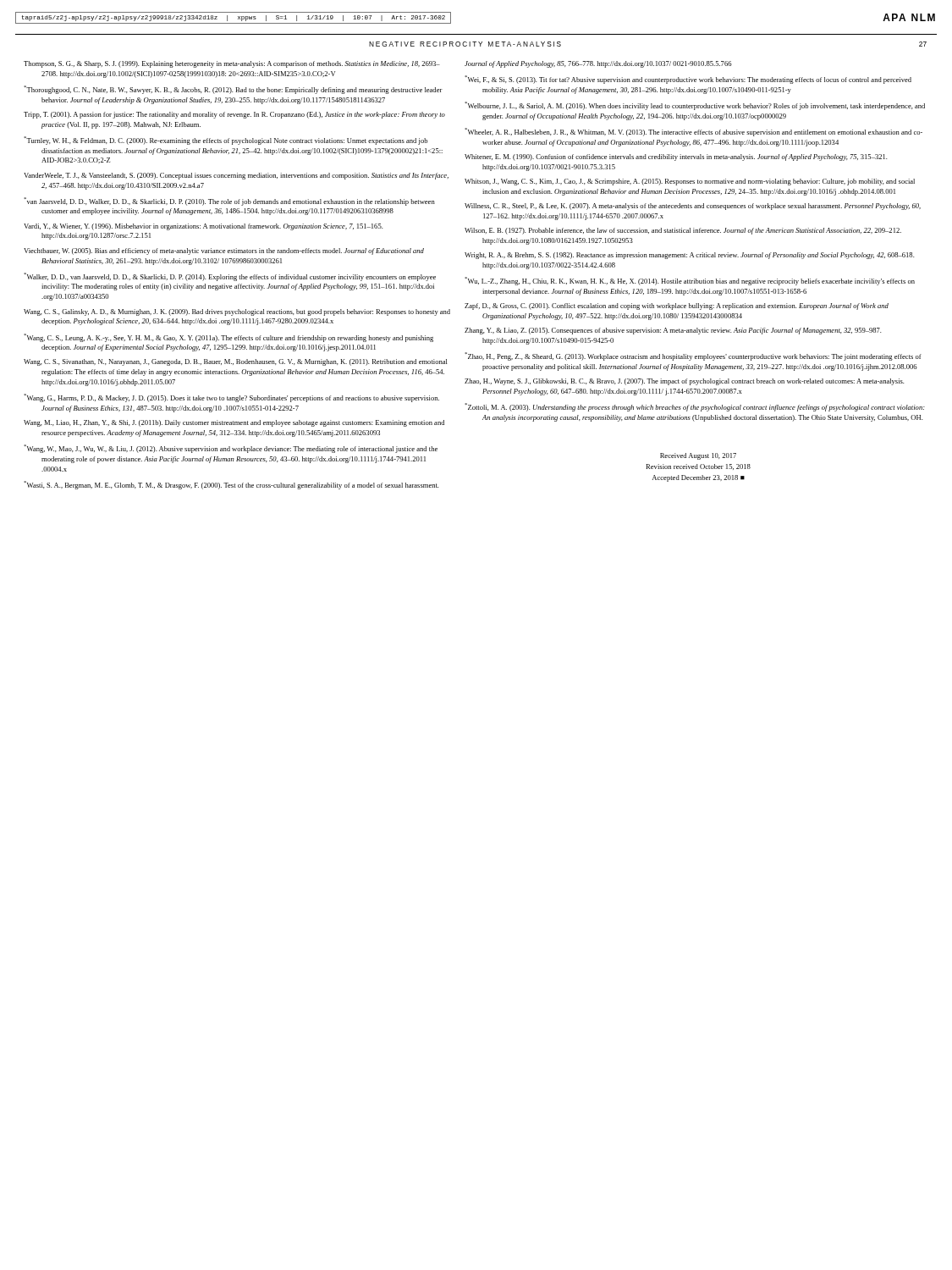Locate the list item containing "Whitson, J., Wang, C."
The width and height of the screenshot is (952, 1270).
tap(690, 186)
